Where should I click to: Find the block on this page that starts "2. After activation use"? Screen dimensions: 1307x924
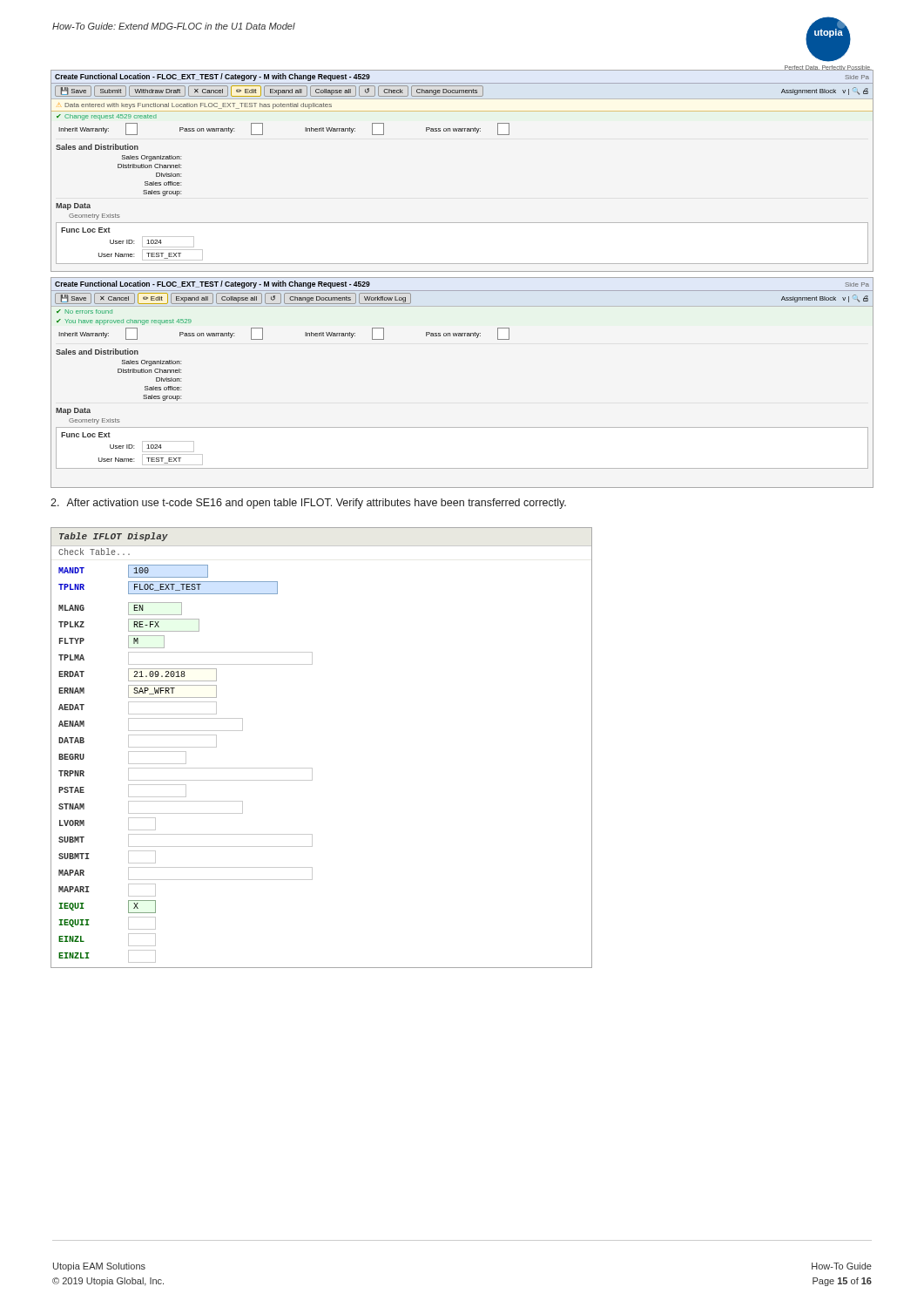point(309,503)
